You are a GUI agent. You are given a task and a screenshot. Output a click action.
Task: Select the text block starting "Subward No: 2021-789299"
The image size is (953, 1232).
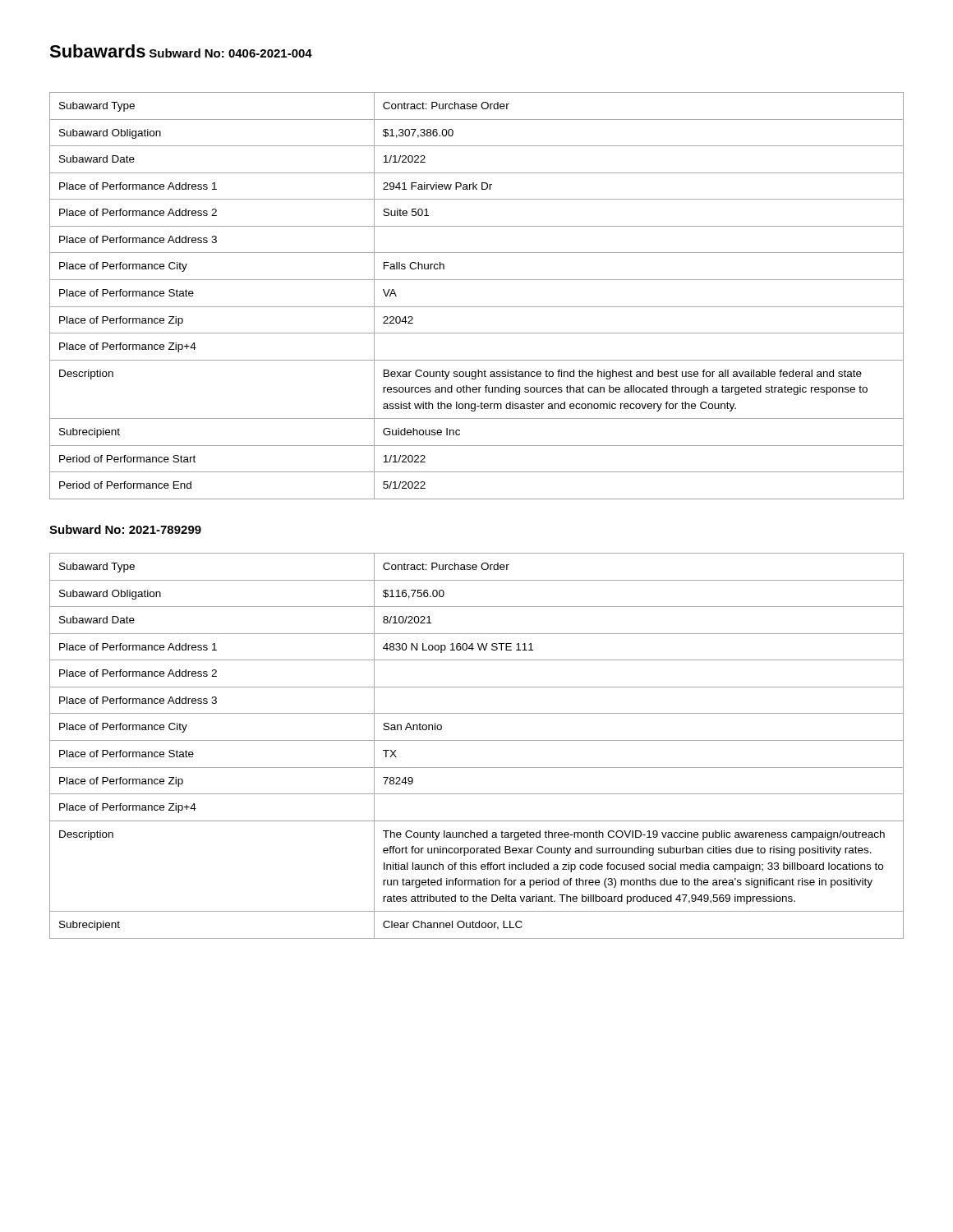tap(125, 529)
